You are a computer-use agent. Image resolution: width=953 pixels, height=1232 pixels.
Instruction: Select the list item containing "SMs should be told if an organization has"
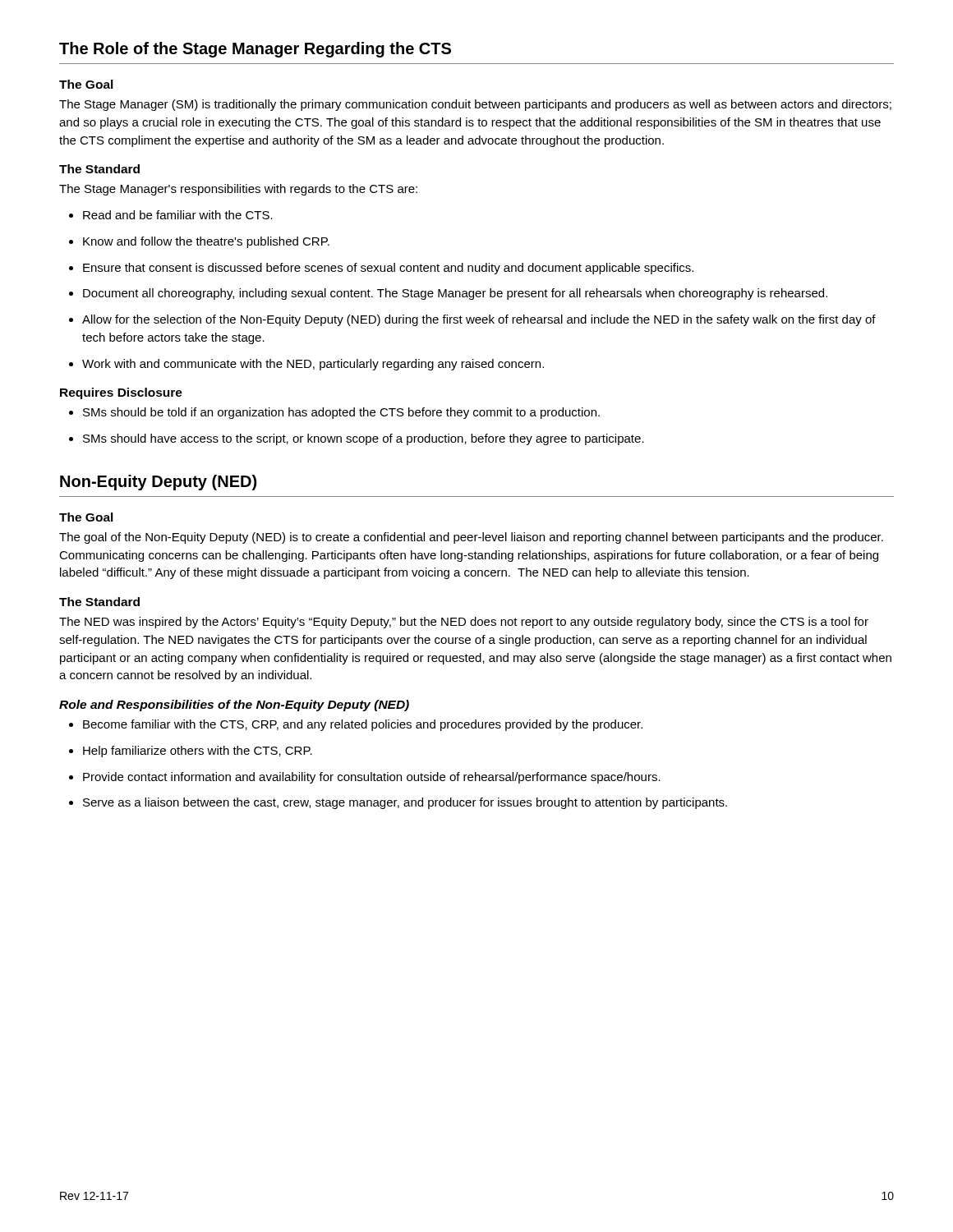476,412
